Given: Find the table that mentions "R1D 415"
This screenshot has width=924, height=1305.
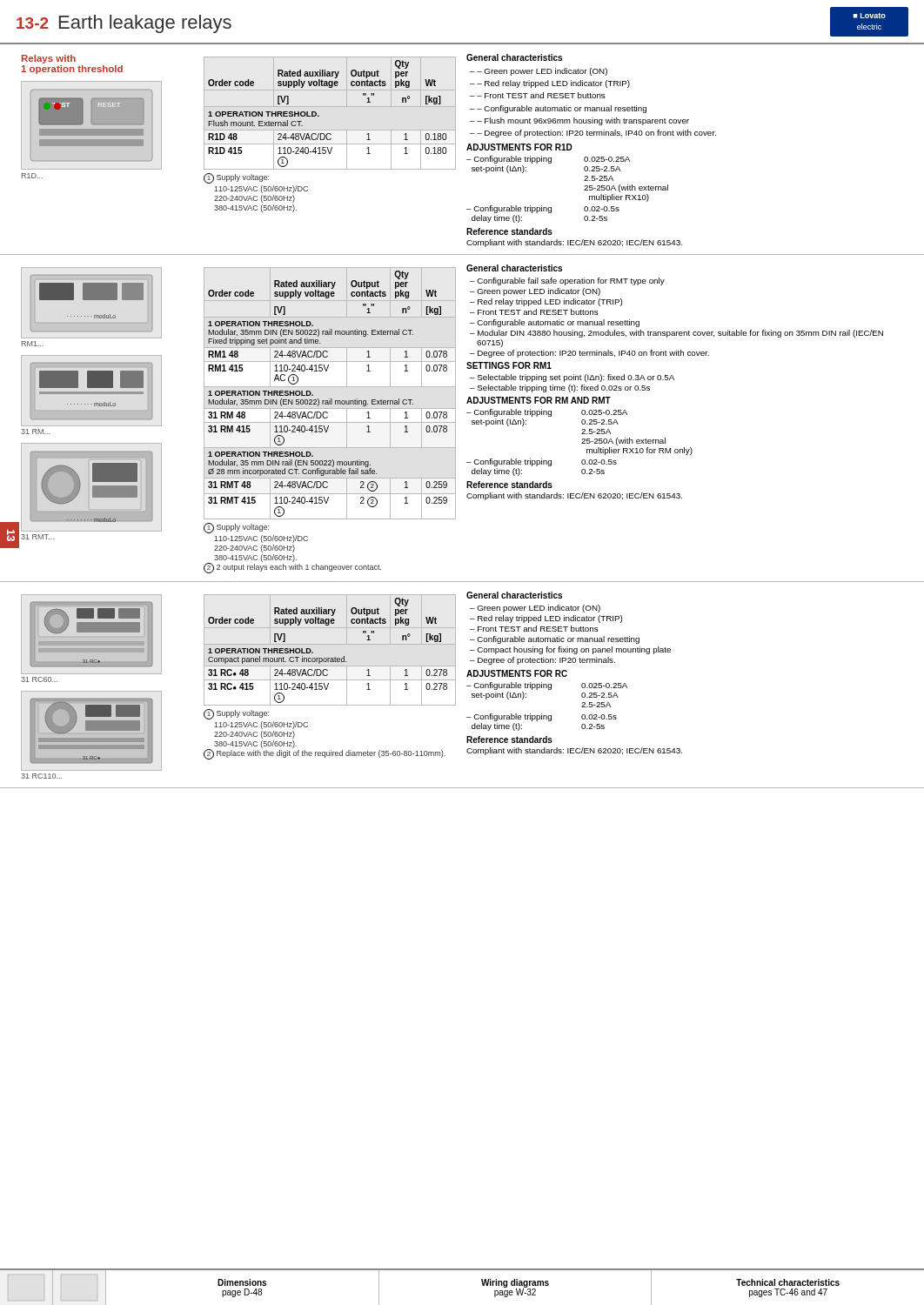Looking at the screenshot, I should [x=335, y=150].
